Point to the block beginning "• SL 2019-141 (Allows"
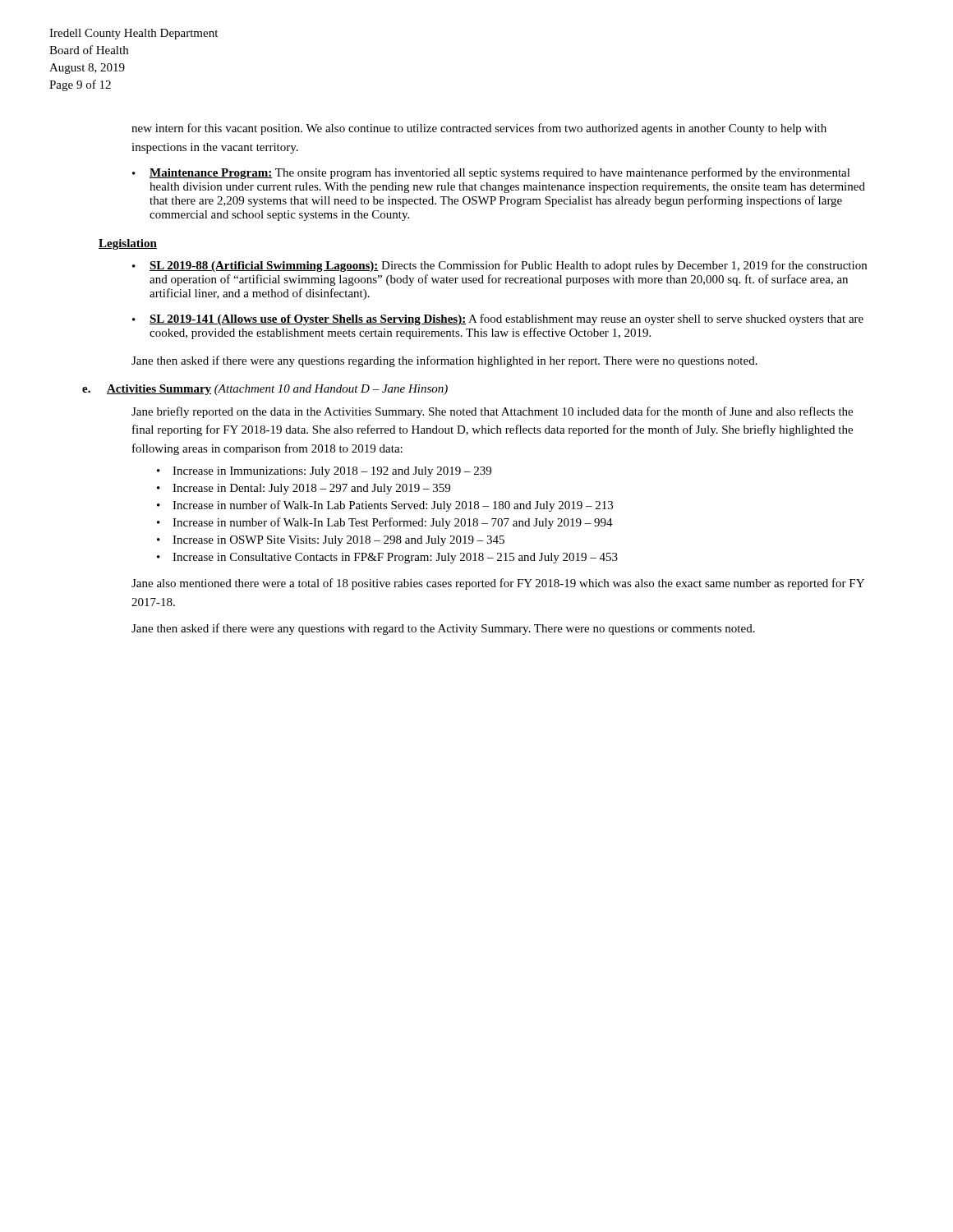 tap(501, 326)
